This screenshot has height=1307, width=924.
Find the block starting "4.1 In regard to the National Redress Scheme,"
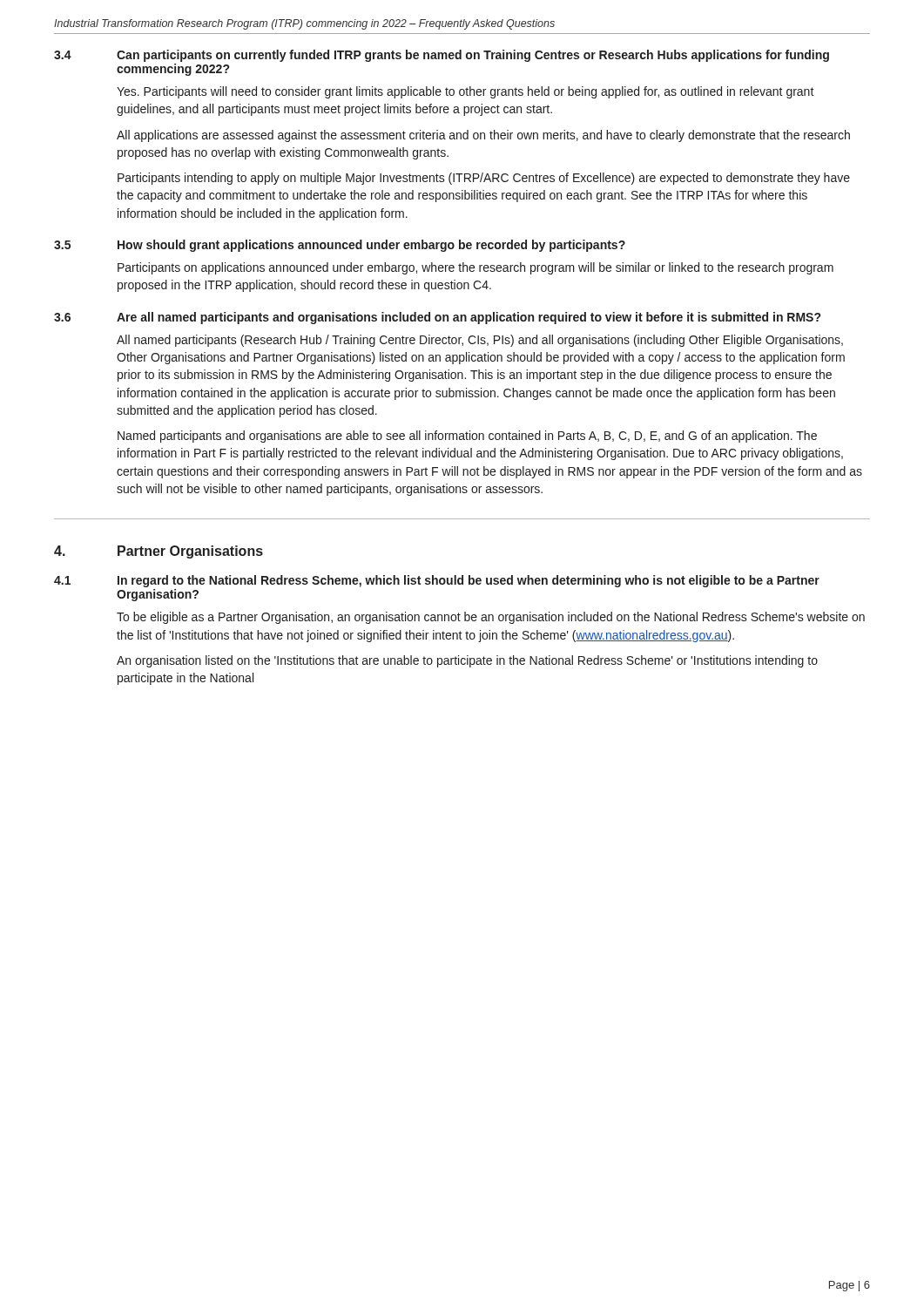point(462,630)
